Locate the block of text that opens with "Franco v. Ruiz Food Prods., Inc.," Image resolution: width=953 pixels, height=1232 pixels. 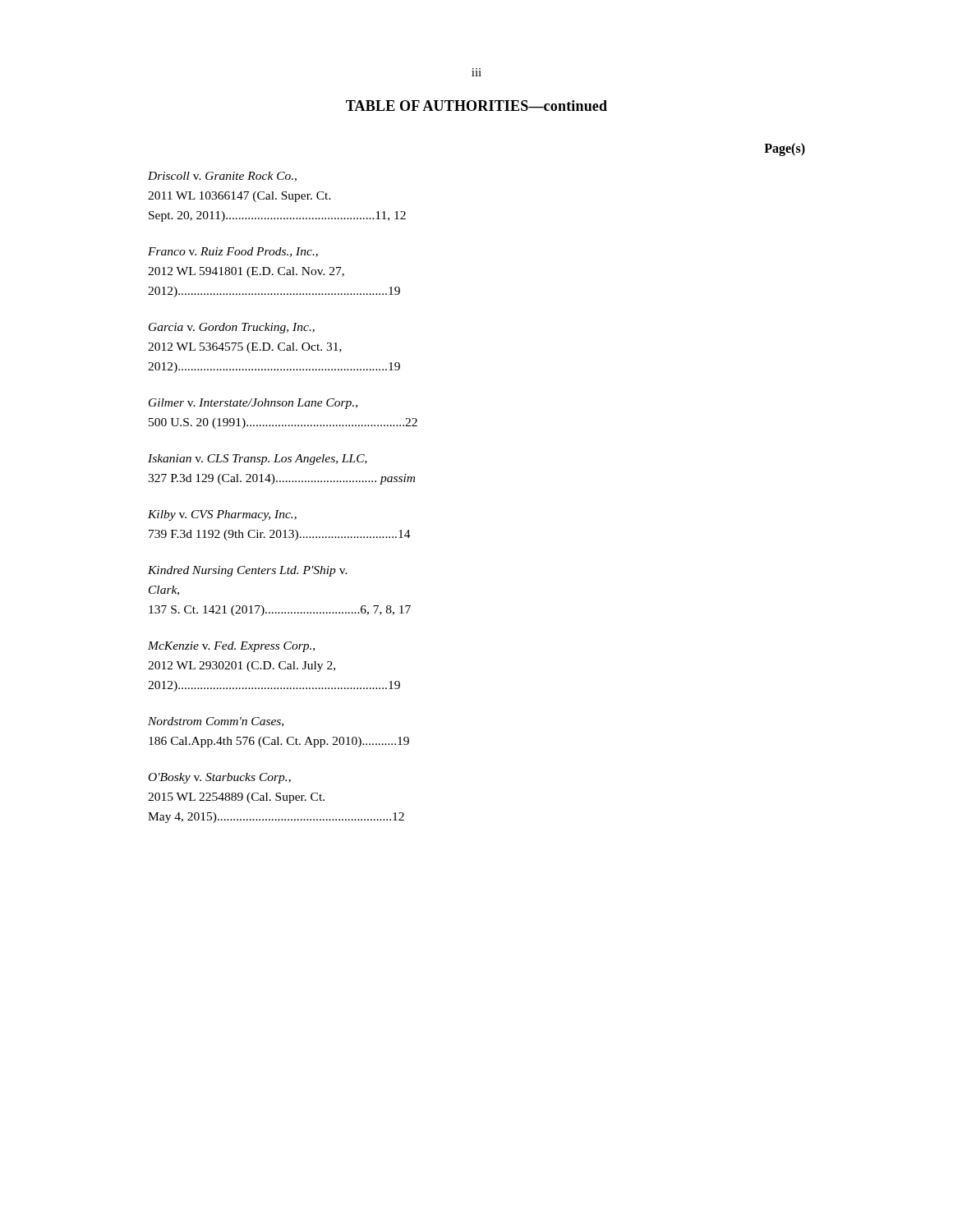(x=274, y=271)
